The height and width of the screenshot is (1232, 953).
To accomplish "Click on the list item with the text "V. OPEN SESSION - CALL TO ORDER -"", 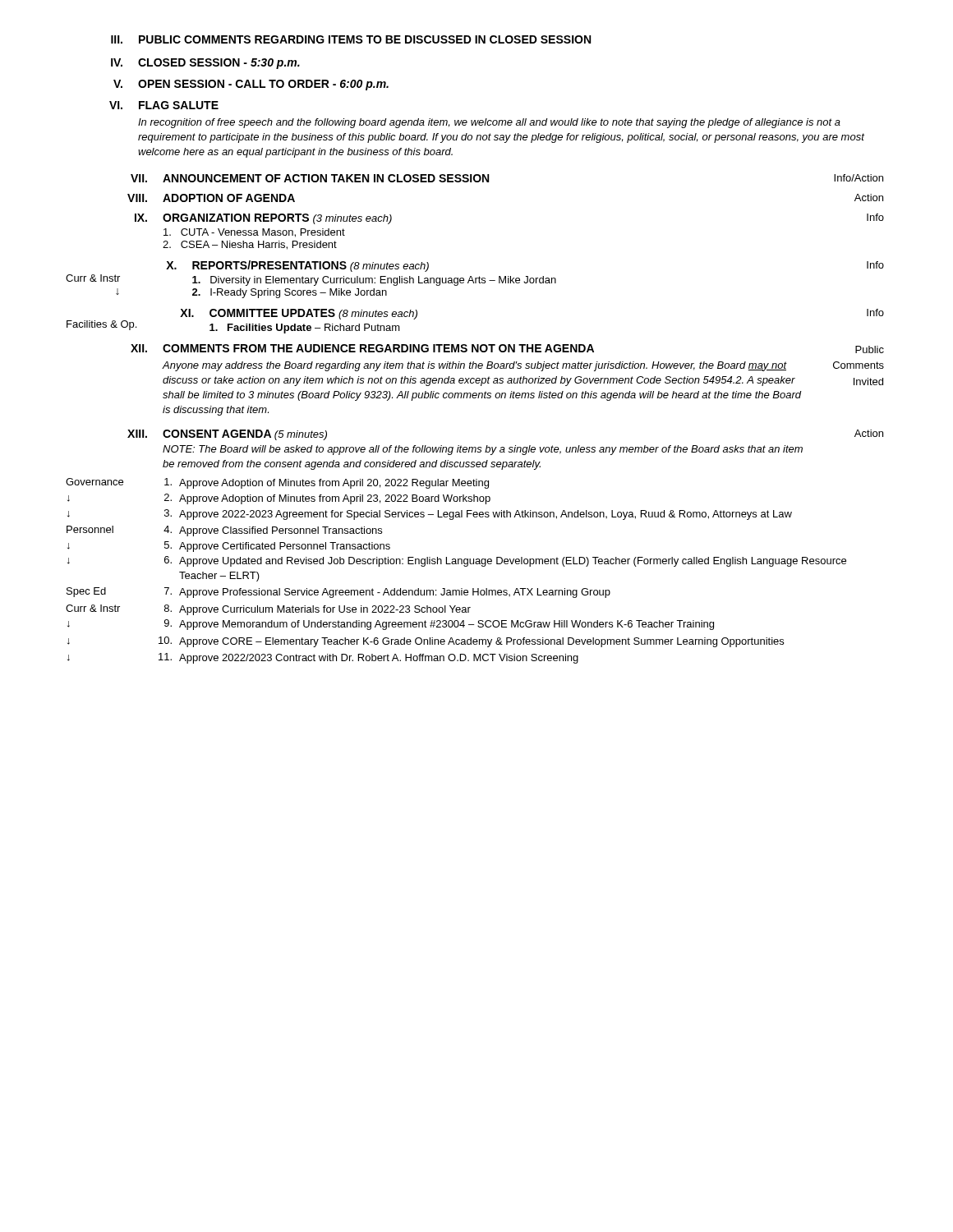I will (251, 85).
